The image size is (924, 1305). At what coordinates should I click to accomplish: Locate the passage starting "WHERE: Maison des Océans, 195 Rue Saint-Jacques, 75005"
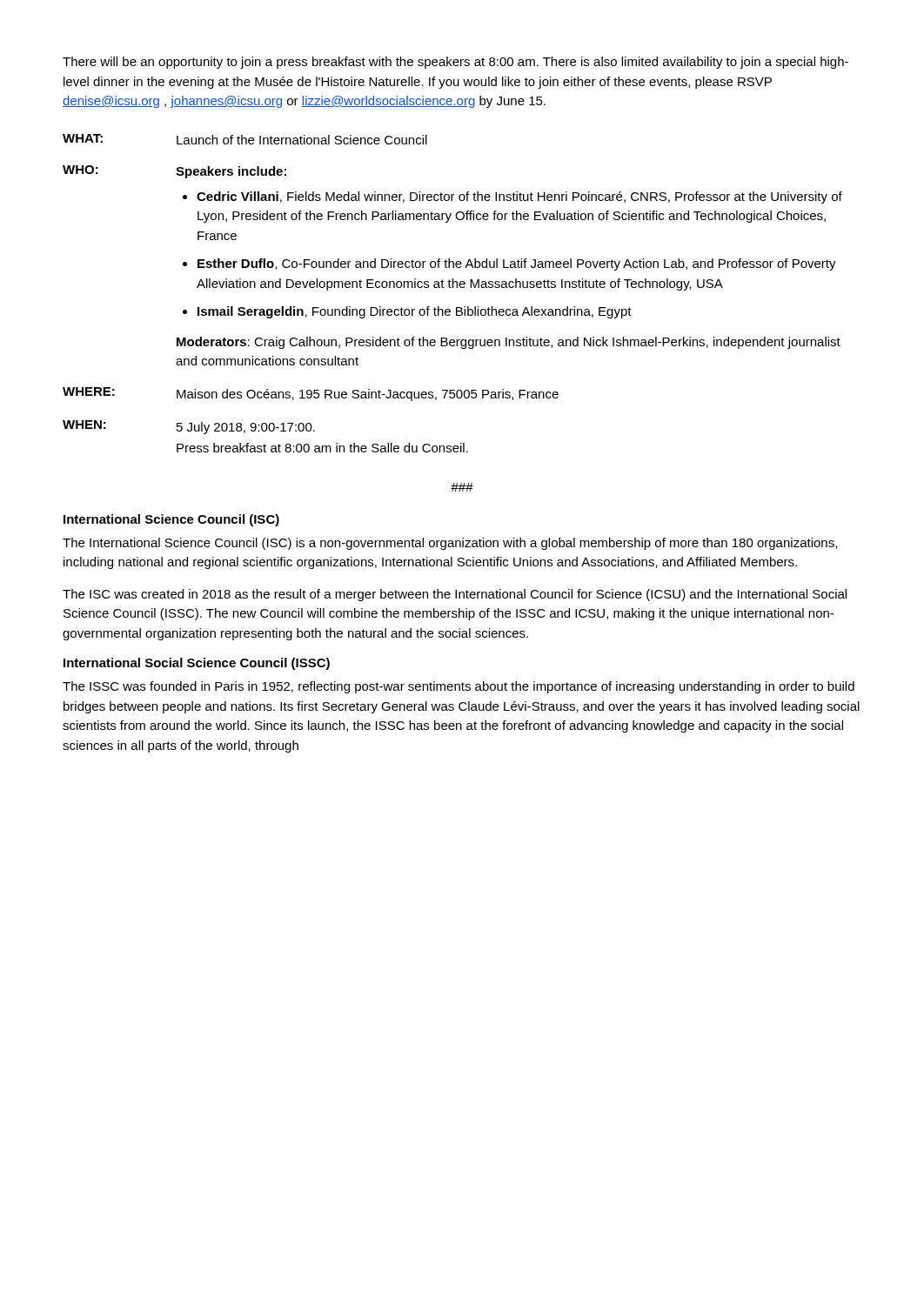(462, 394)
